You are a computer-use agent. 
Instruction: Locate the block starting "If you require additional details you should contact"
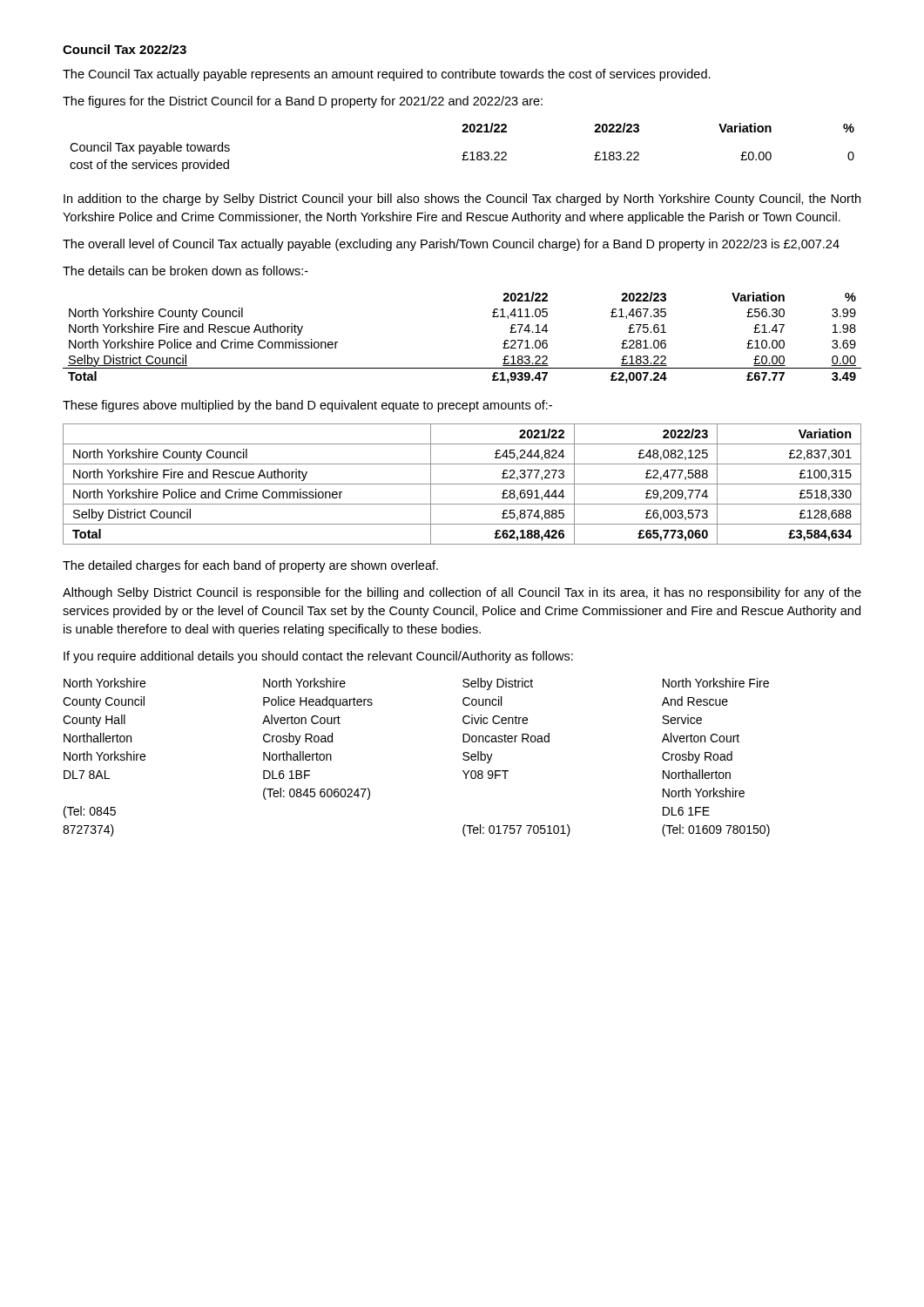click(x=318, y=656)
